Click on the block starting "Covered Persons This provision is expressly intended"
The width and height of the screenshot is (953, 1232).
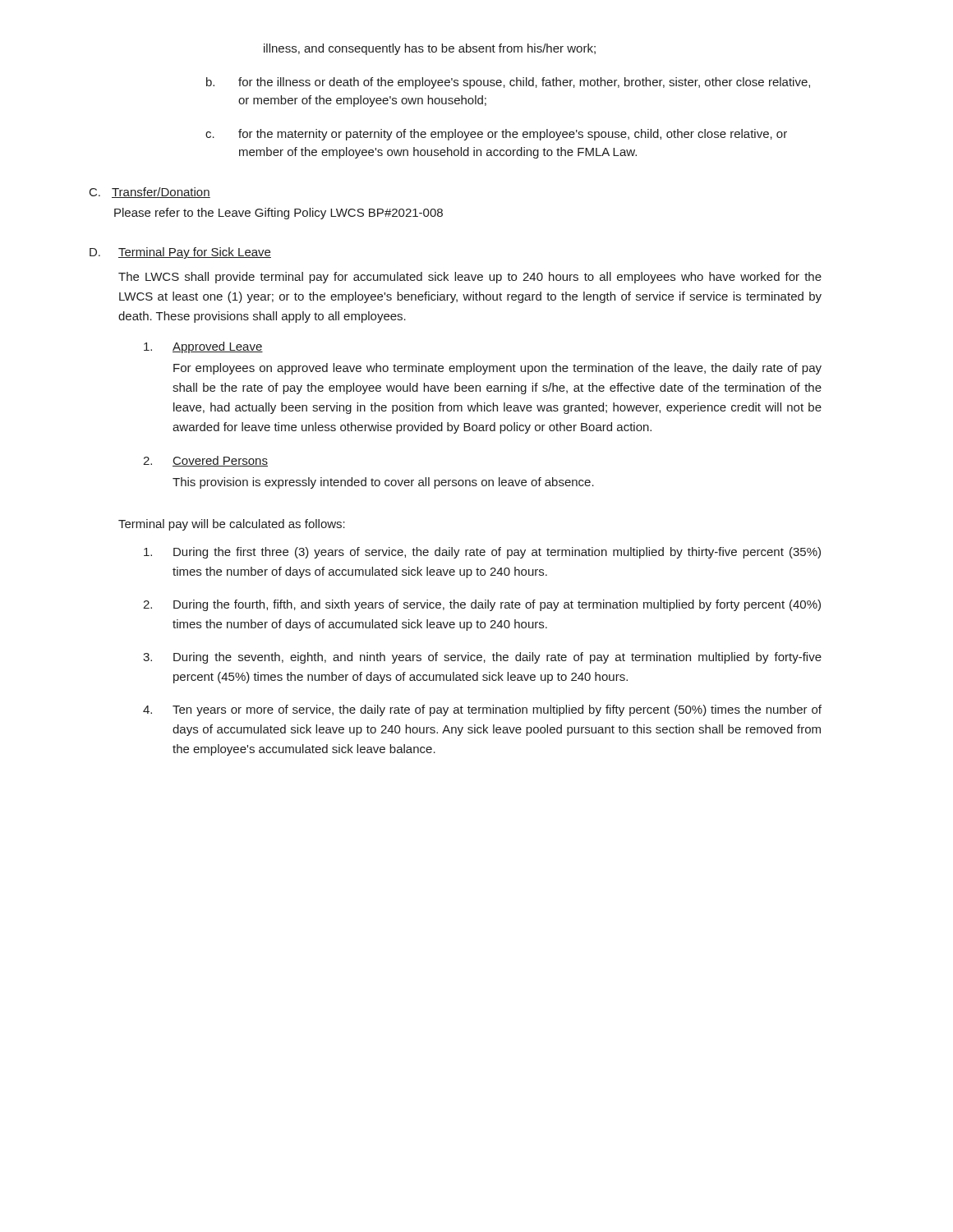[x=497, y=473]
